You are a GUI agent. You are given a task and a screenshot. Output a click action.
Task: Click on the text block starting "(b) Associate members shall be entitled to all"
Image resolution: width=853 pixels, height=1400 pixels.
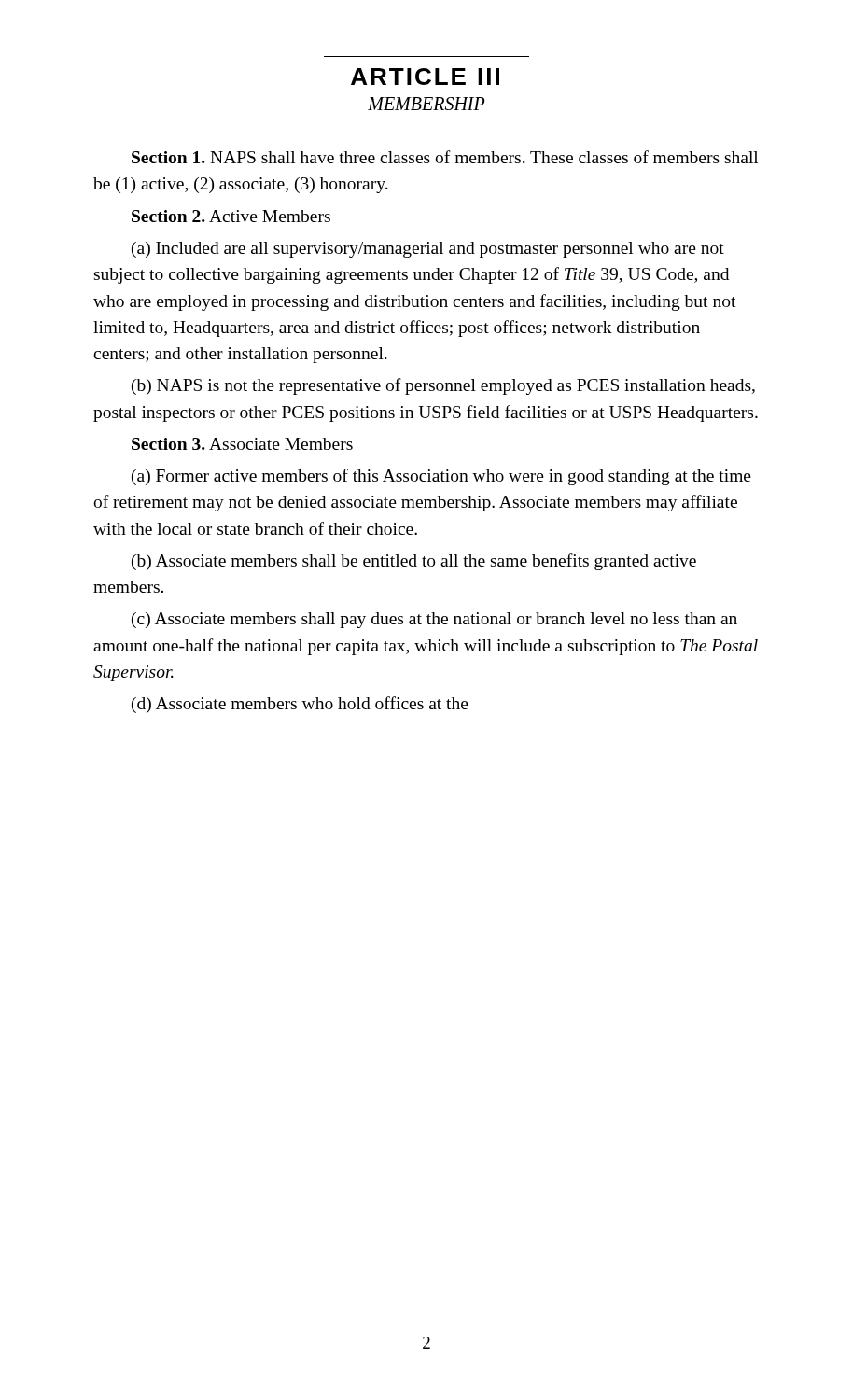click(x=426, y=574)
